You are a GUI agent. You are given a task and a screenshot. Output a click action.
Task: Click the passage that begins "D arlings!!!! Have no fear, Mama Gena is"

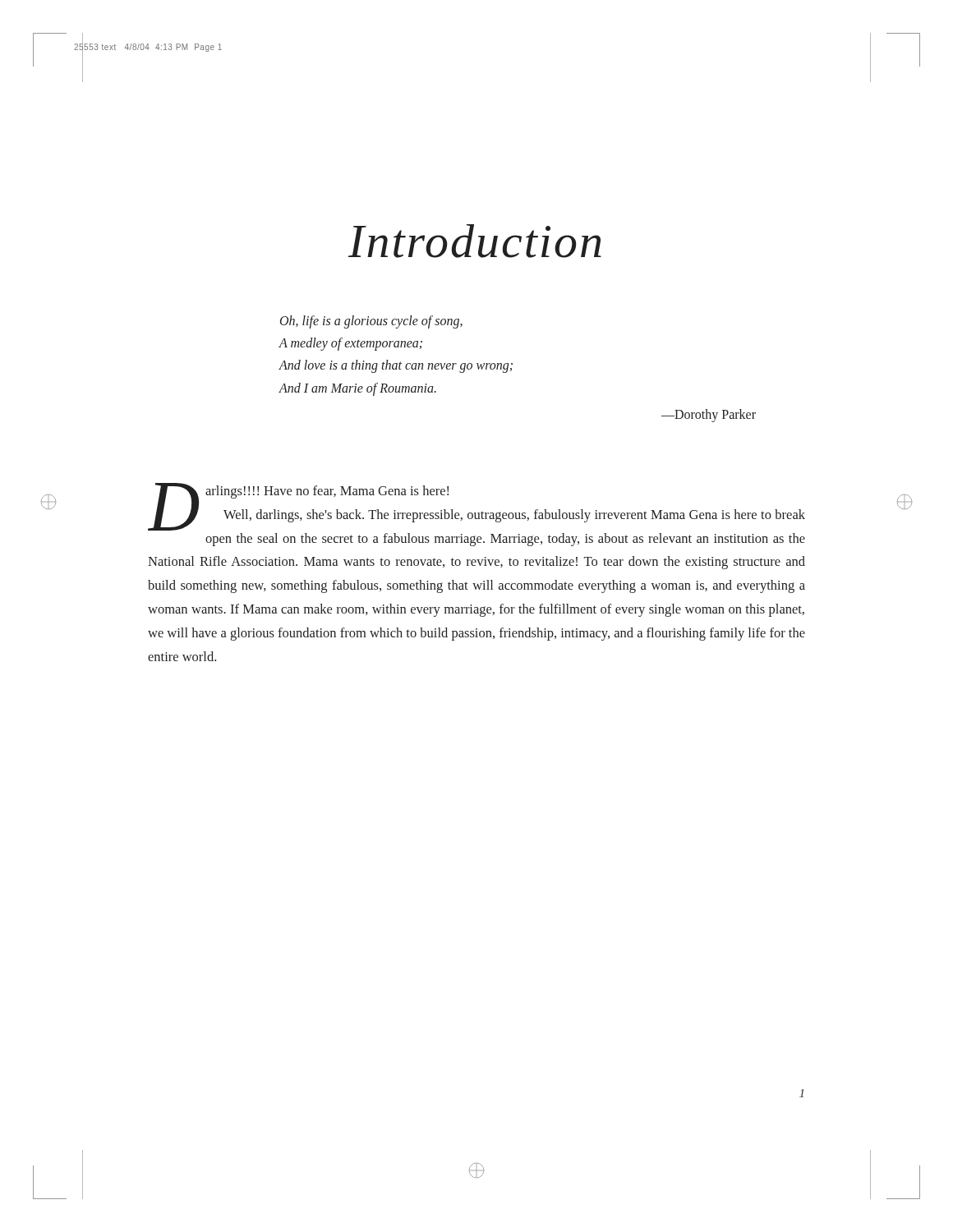(476, 572)
